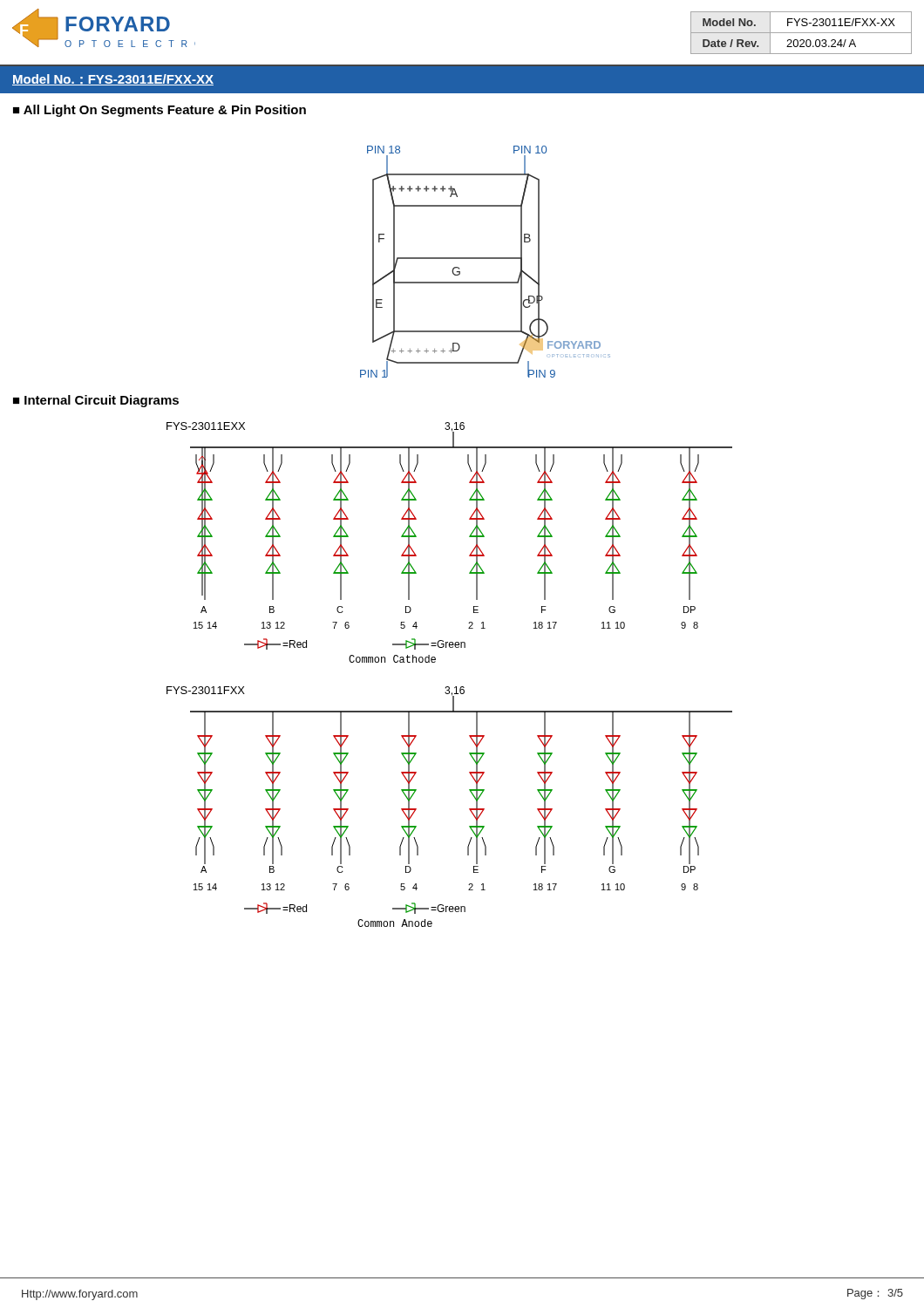924x1308 pixels.
Task: Navigate to the element starting "Model No.：FYS-23011E/FXX-XX"
Action: tap(113, 79)
